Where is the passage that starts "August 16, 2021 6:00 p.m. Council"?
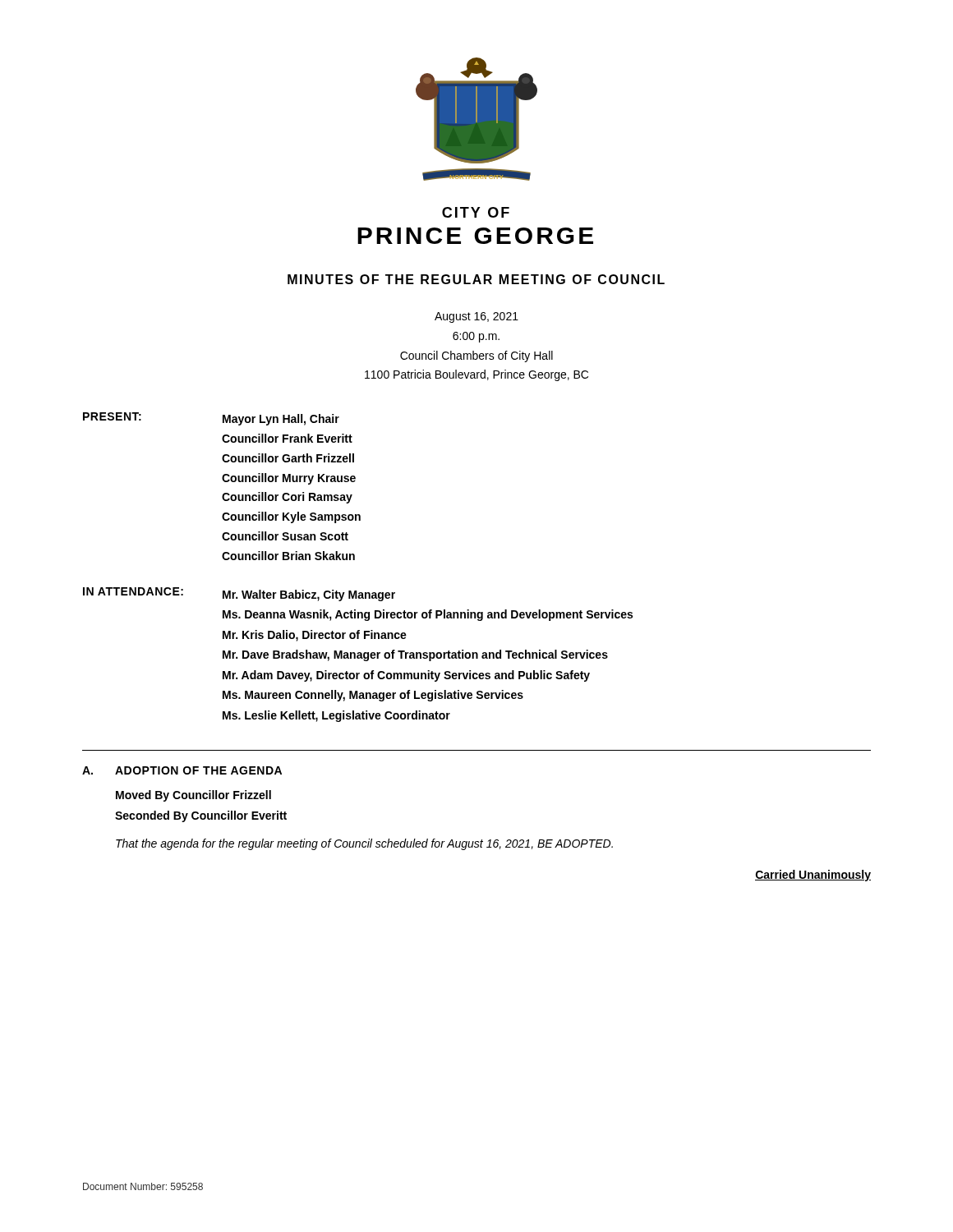Screen dimensions: 1232x953 pyautogui.click(x=476, y=346)
